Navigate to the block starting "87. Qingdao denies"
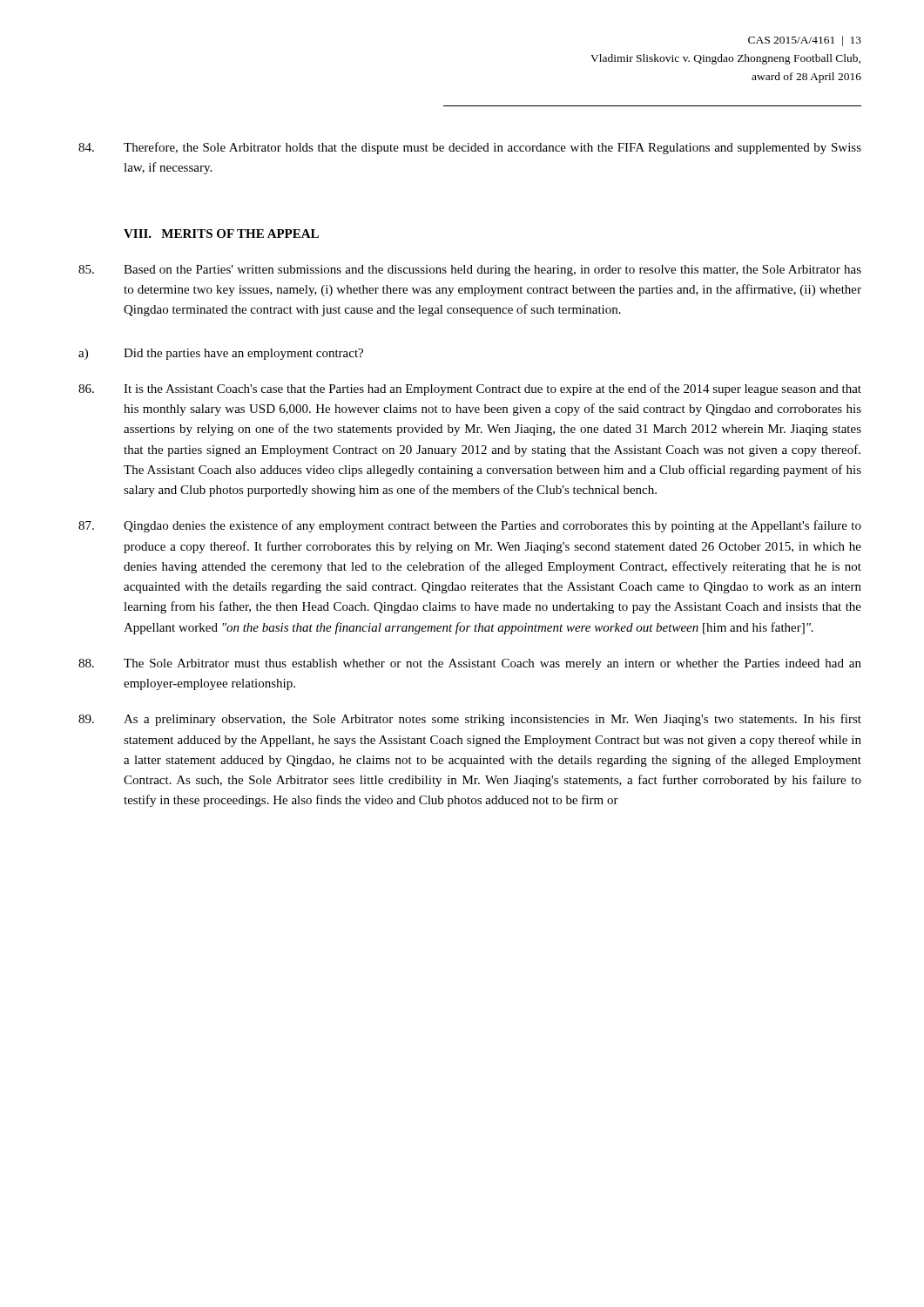The width and height of the screenshot is (924, 1307). [x=470, y=577]
